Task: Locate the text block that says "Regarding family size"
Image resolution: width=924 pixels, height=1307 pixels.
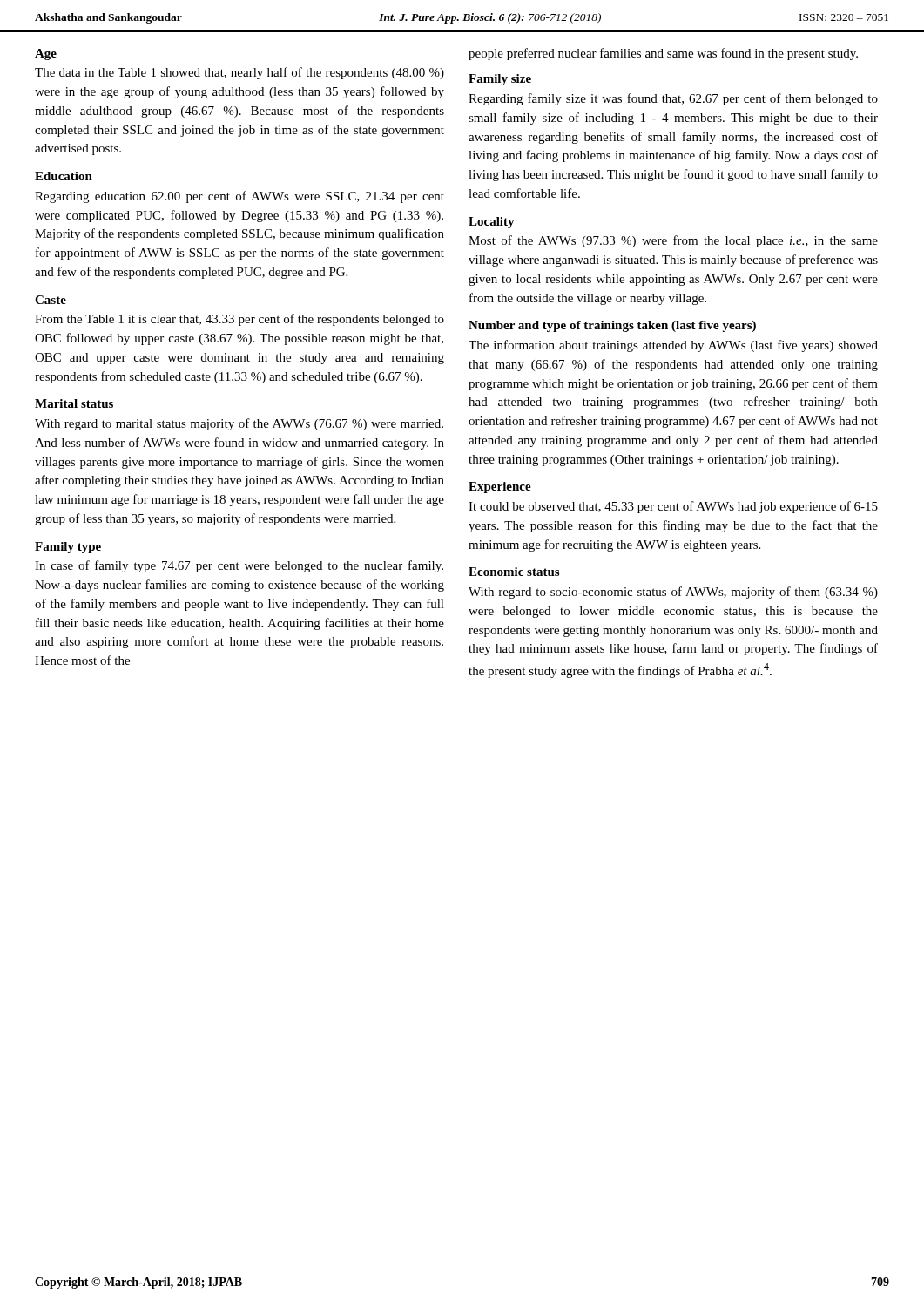Action: (x=673, y=146)
